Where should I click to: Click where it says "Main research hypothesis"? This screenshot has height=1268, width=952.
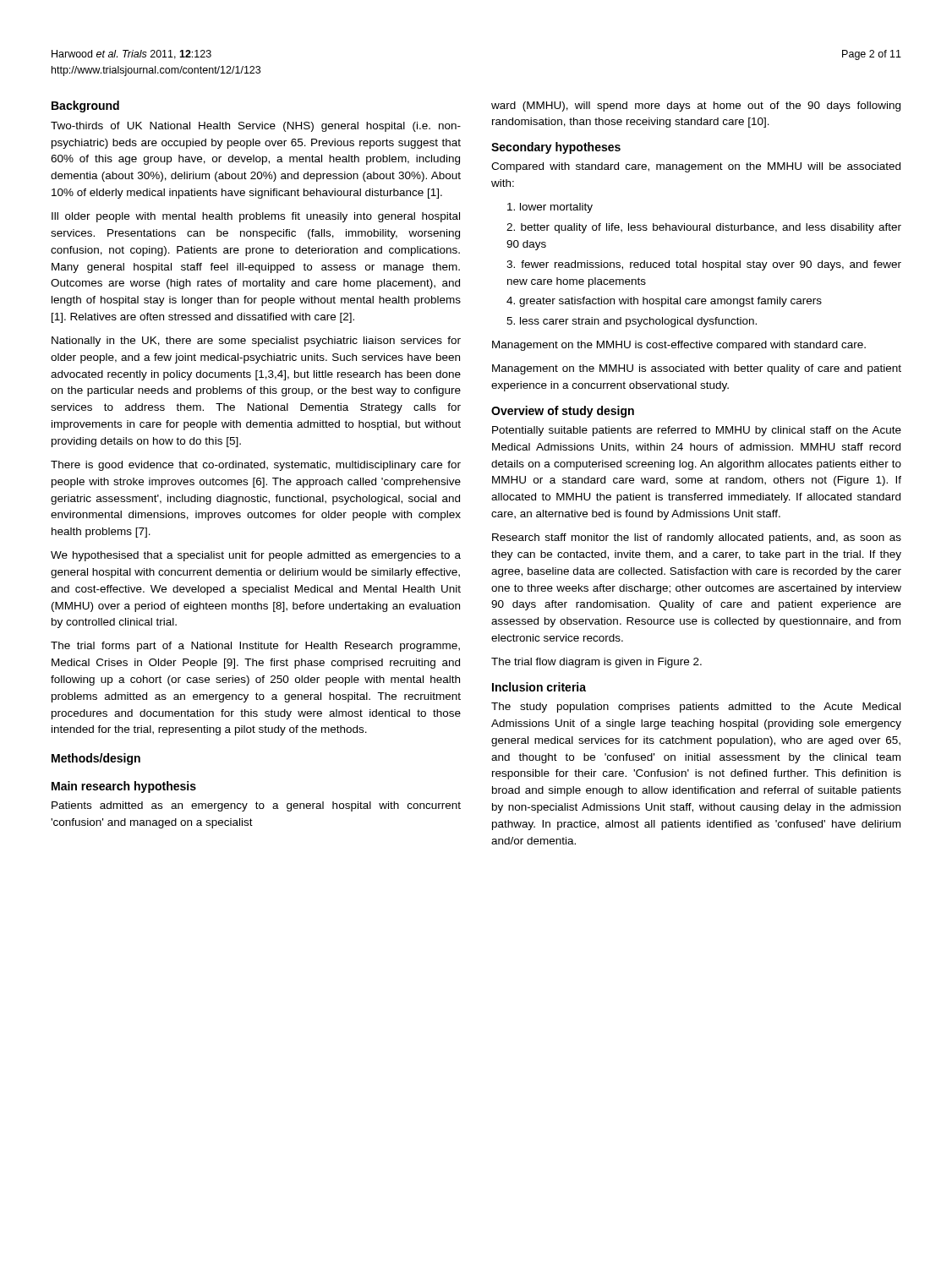pyautogui.click(x=123, y=786)
